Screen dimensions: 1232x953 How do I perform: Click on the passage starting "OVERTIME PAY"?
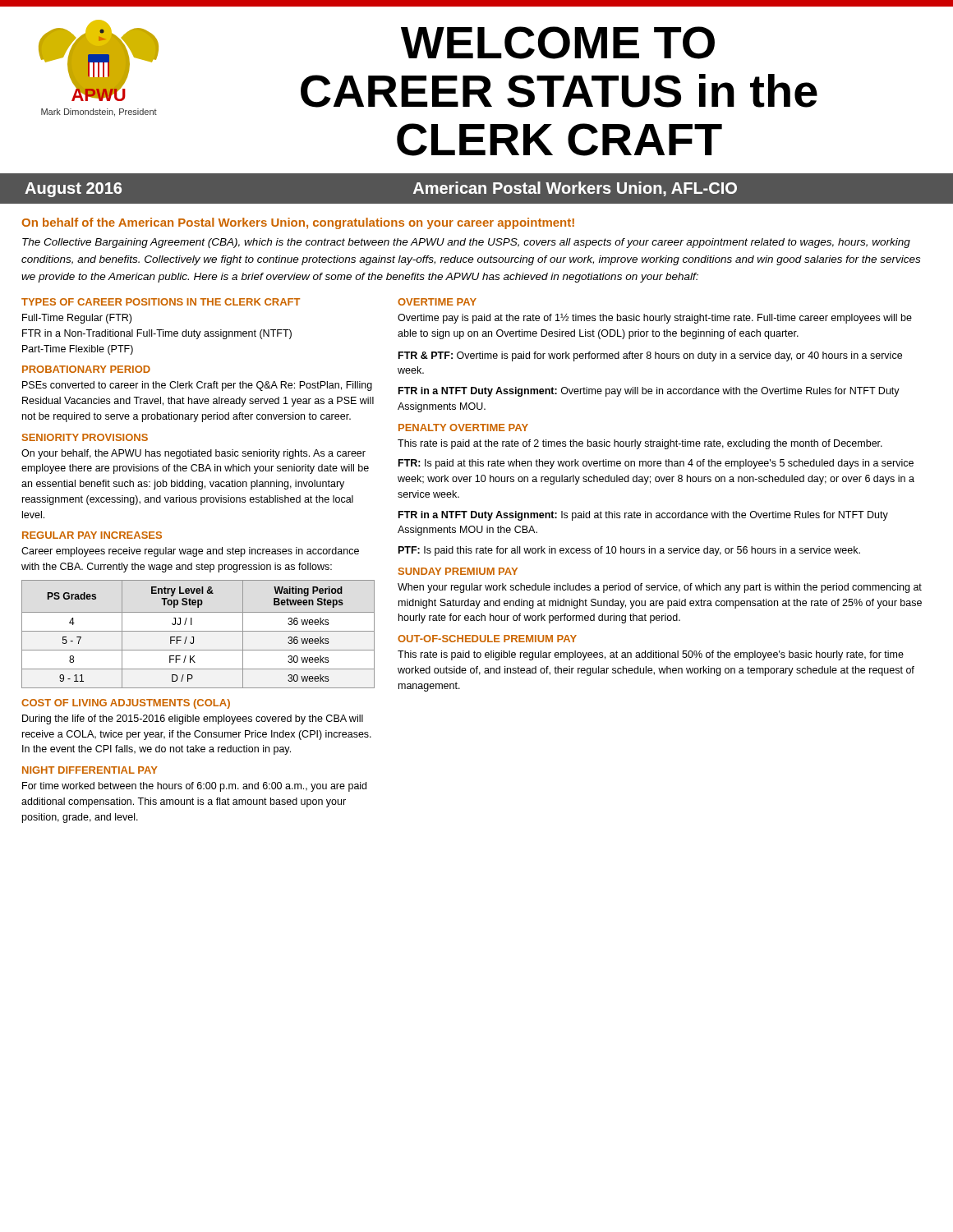click(437, 302)
